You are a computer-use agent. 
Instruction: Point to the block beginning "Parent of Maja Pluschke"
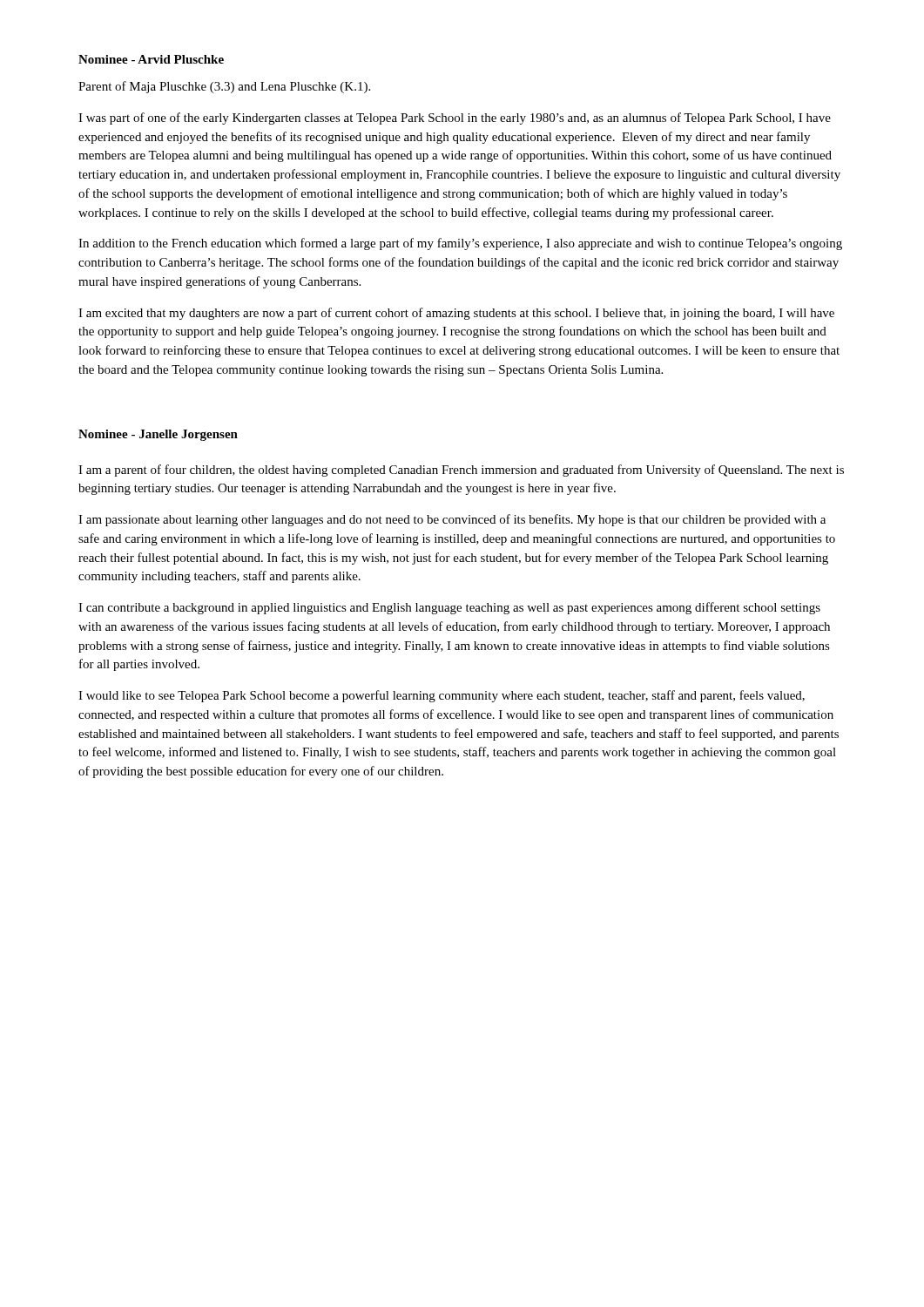(225, 86)
